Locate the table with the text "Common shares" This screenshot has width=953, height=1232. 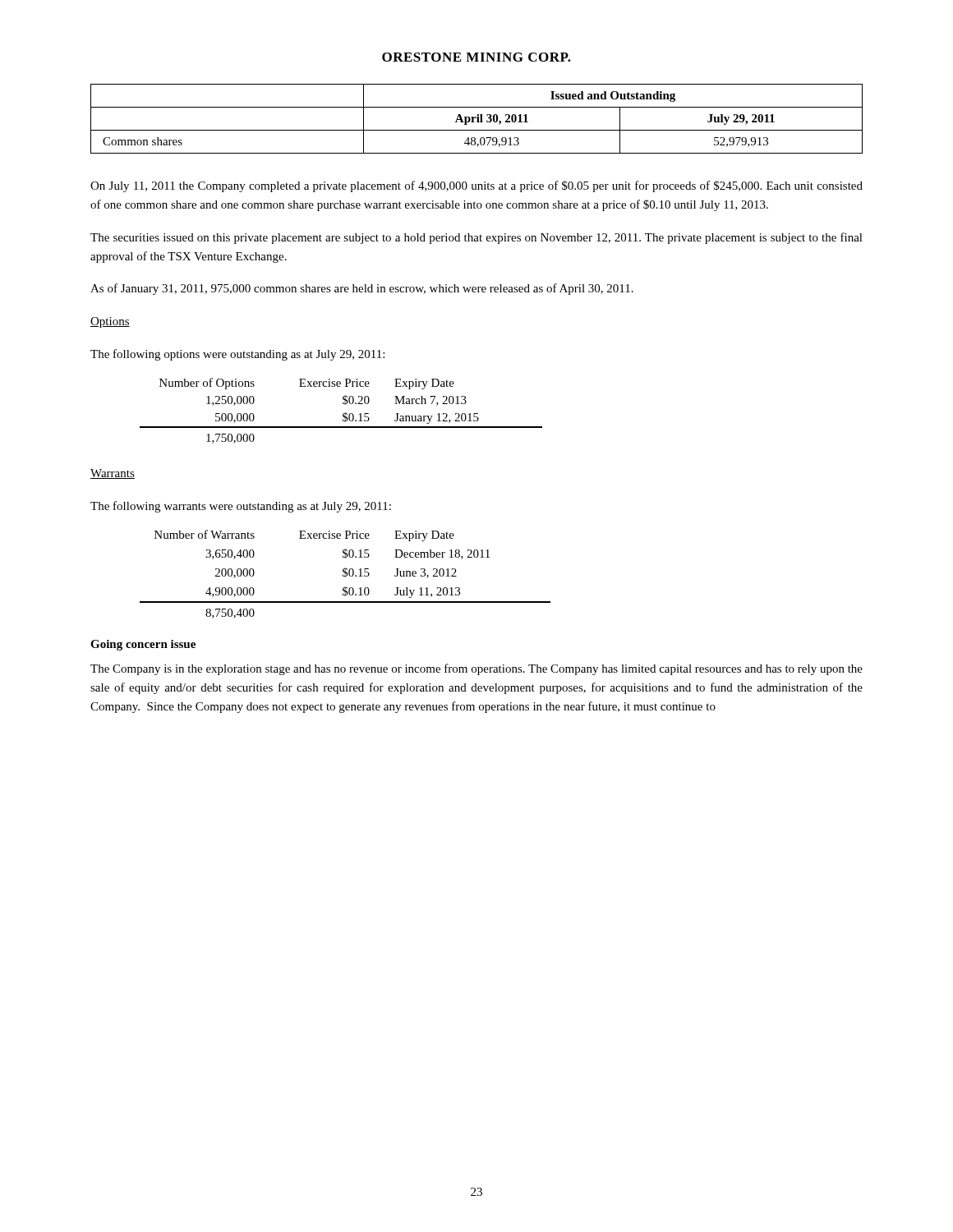tap(476, 119)
